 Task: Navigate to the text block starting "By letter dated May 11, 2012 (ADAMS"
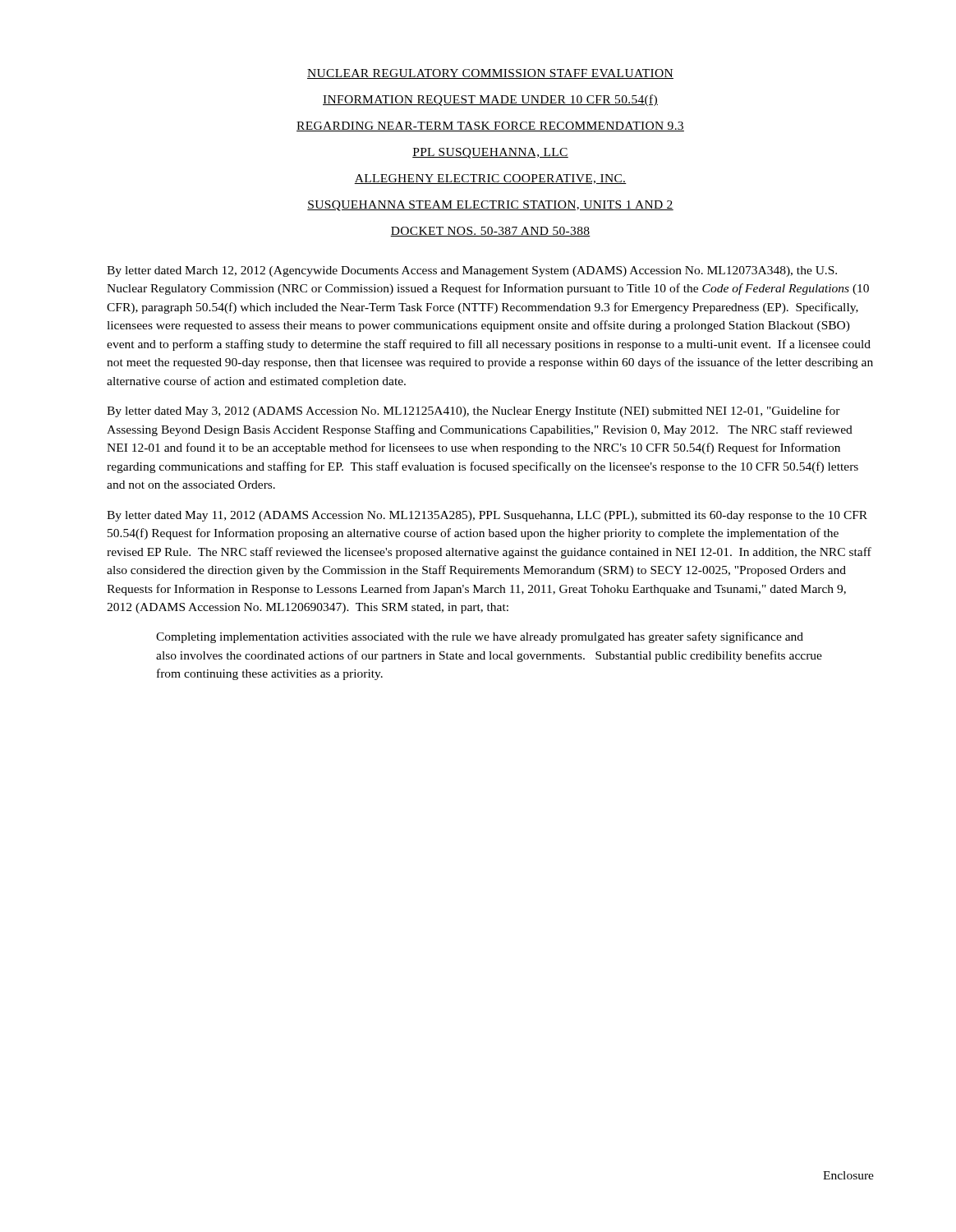click(x=489, y=560)
